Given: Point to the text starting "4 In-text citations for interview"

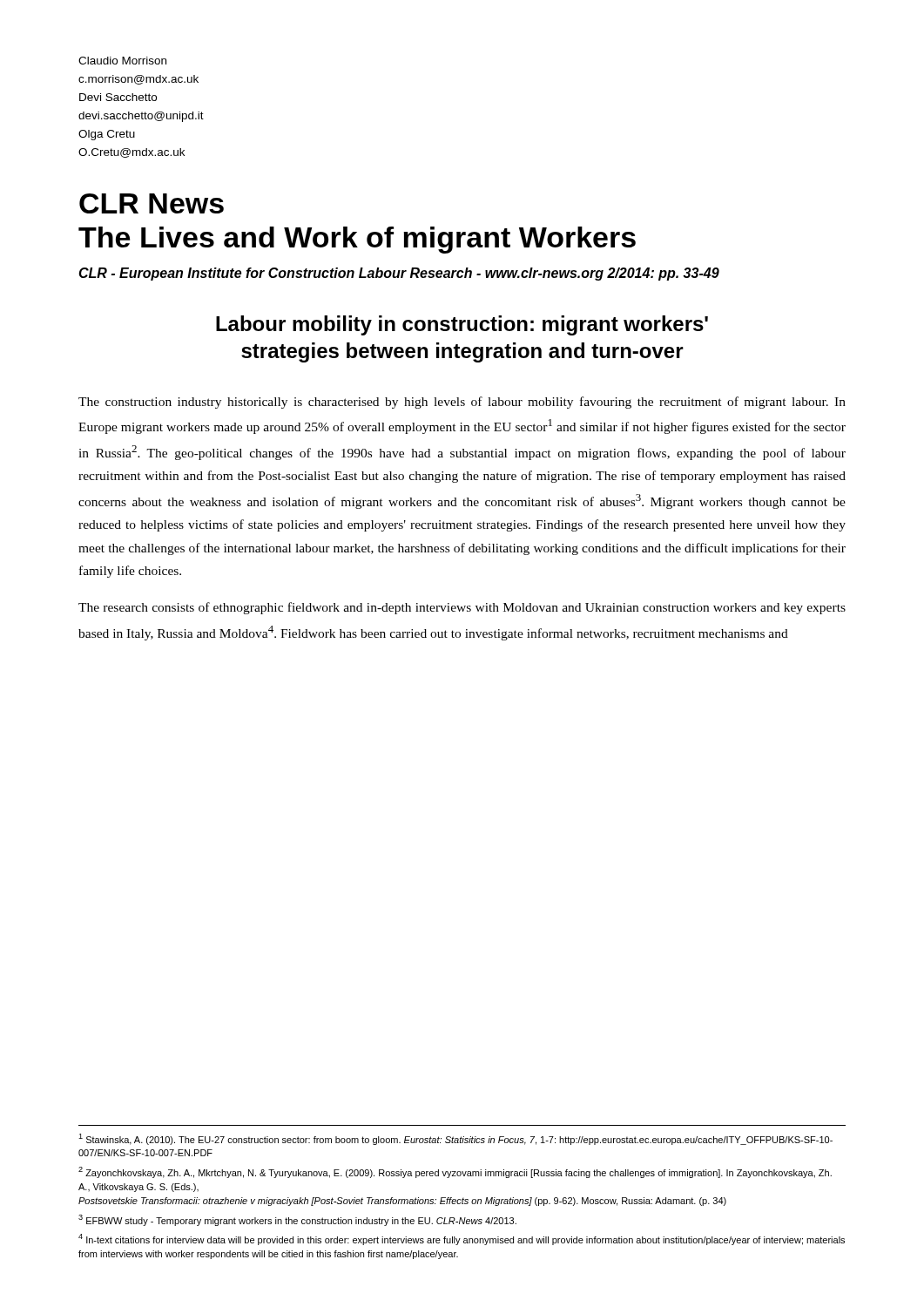Looking at the screenshot, I should tap(462, 1246).
